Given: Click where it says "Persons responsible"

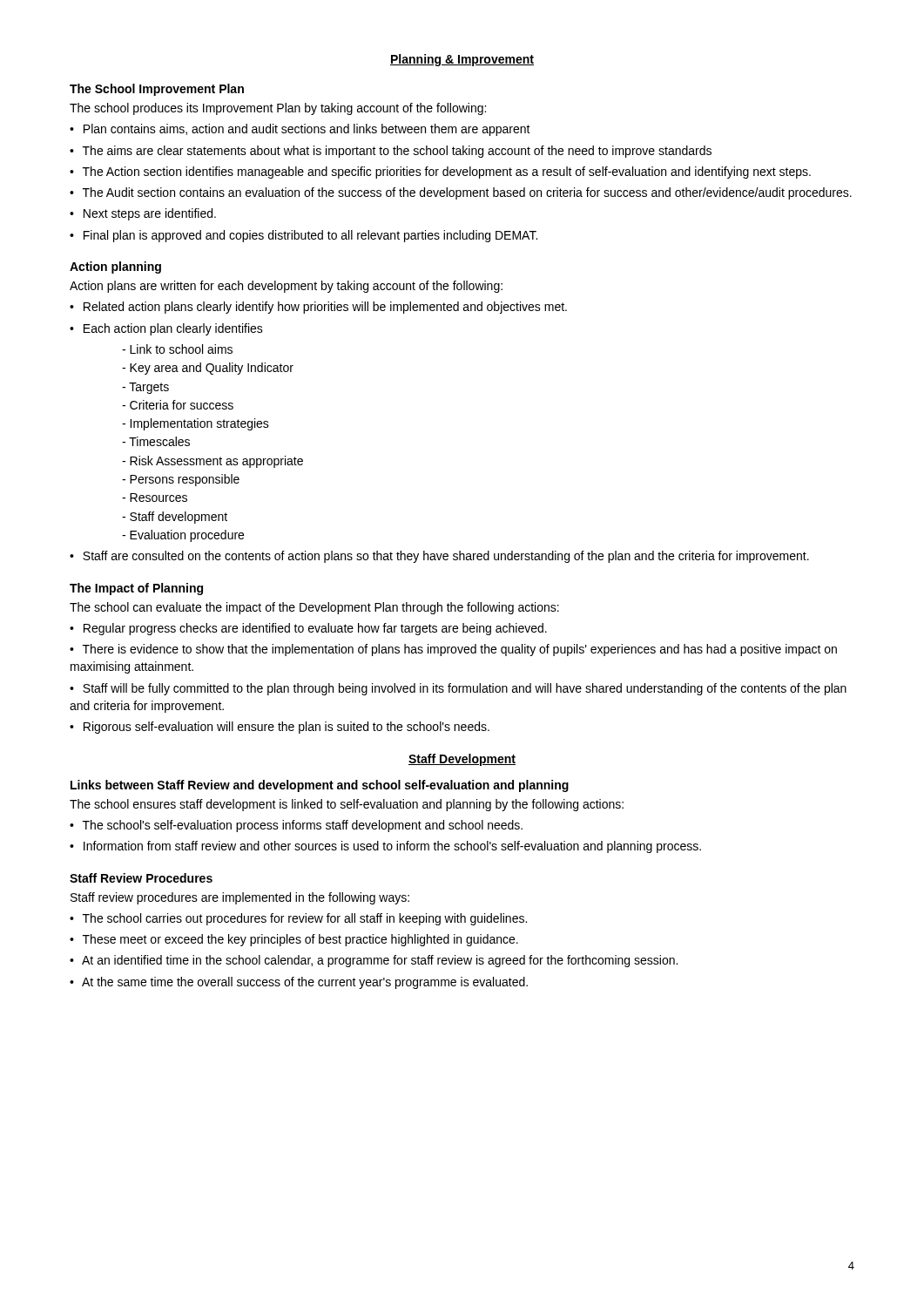Looking at the screenshot, I should pos(185,479).
